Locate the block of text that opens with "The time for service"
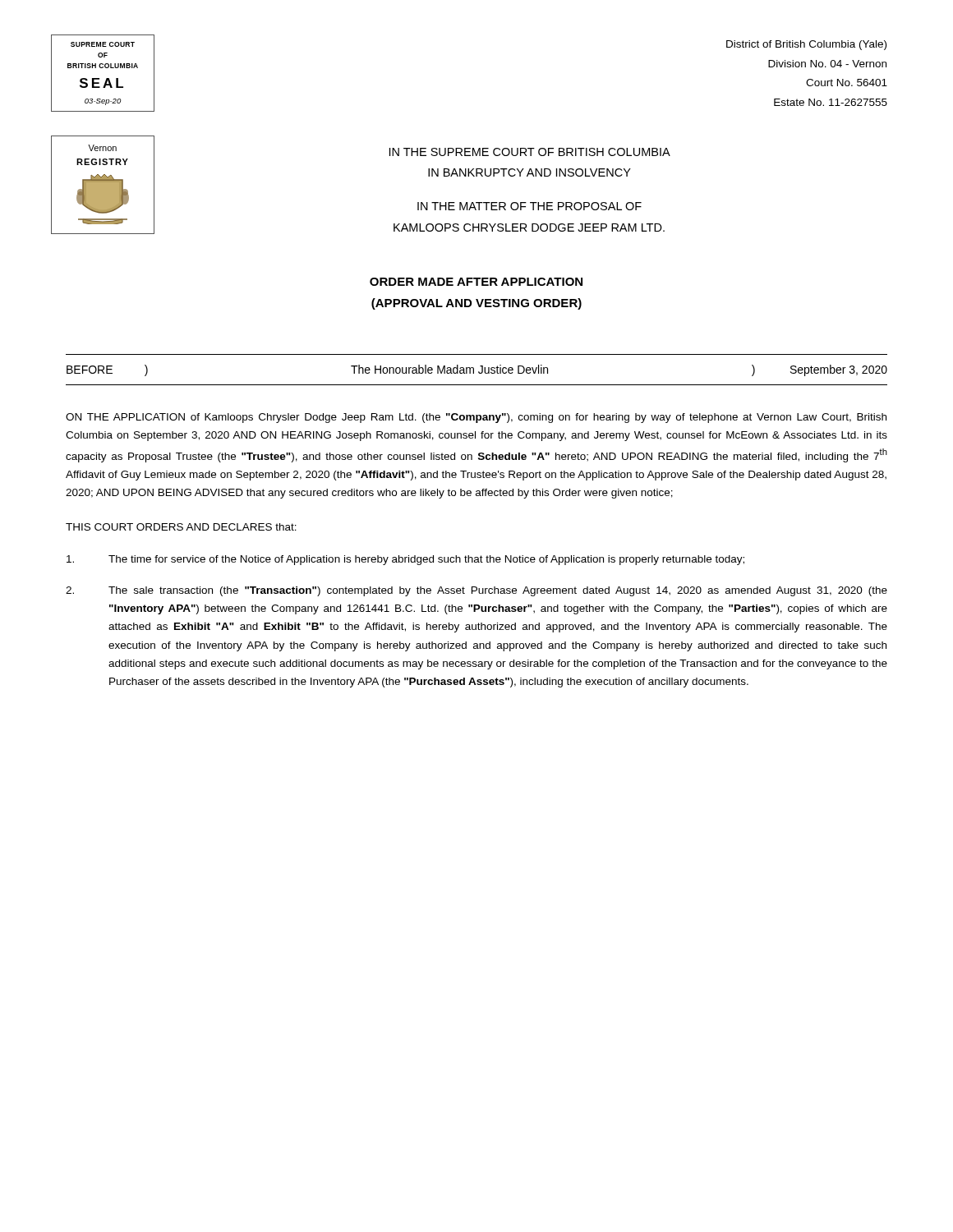The height and width of the screenshot is (1232, 953). [x=476, y=559]
